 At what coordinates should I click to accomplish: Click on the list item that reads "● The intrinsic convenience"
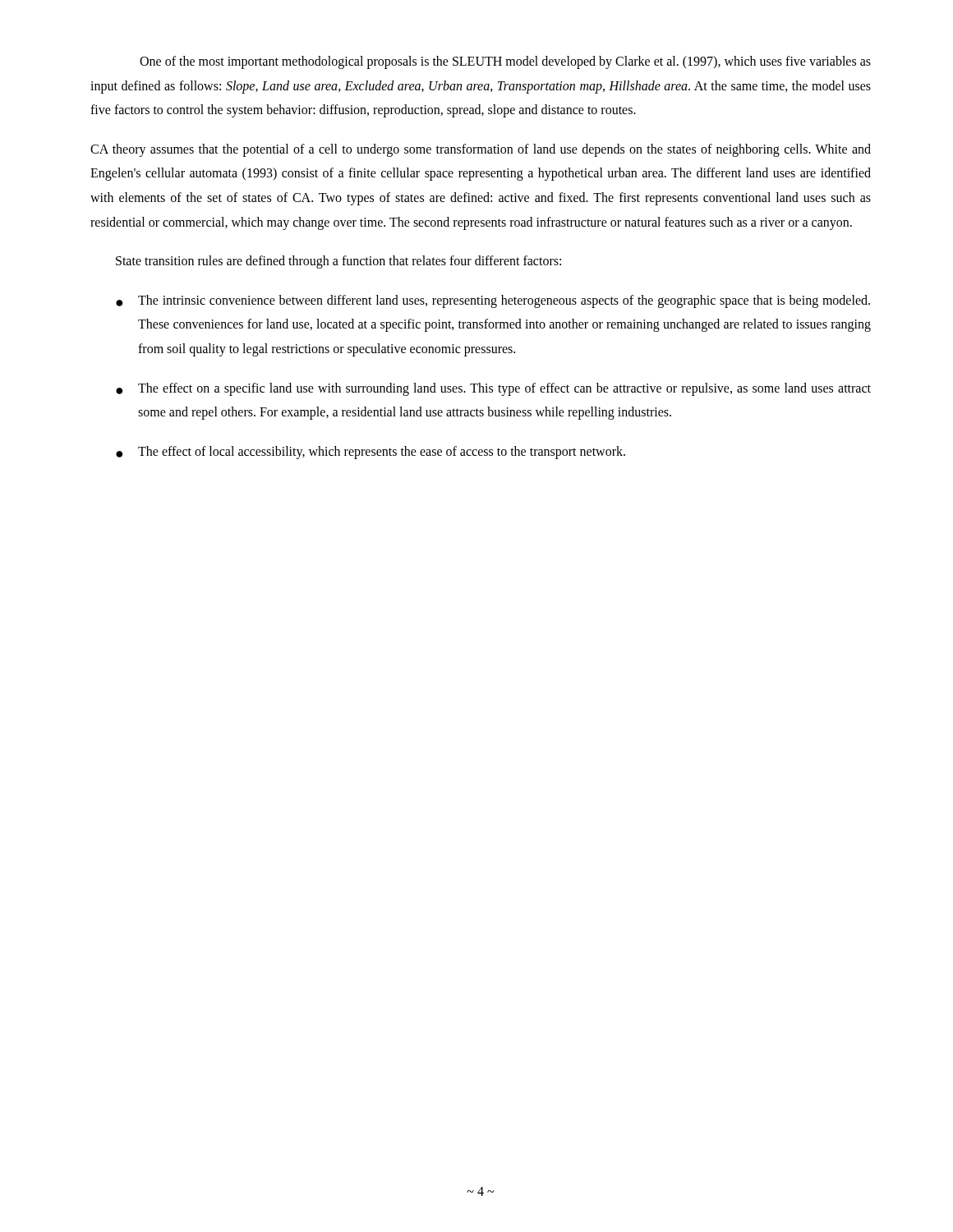point(493,325)
